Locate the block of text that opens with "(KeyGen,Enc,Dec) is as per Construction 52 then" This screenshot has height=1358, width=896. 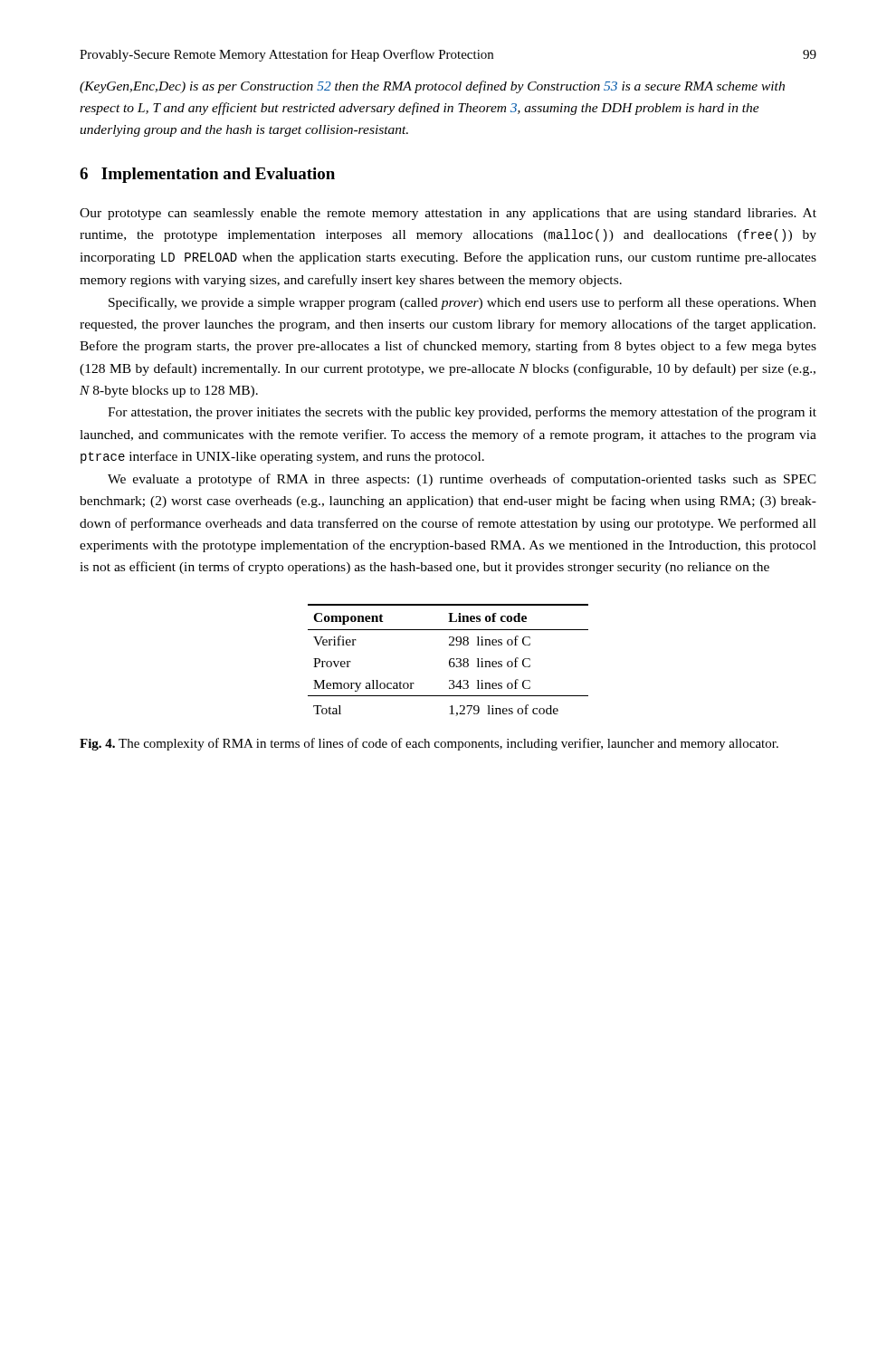[x=432, y=107]
